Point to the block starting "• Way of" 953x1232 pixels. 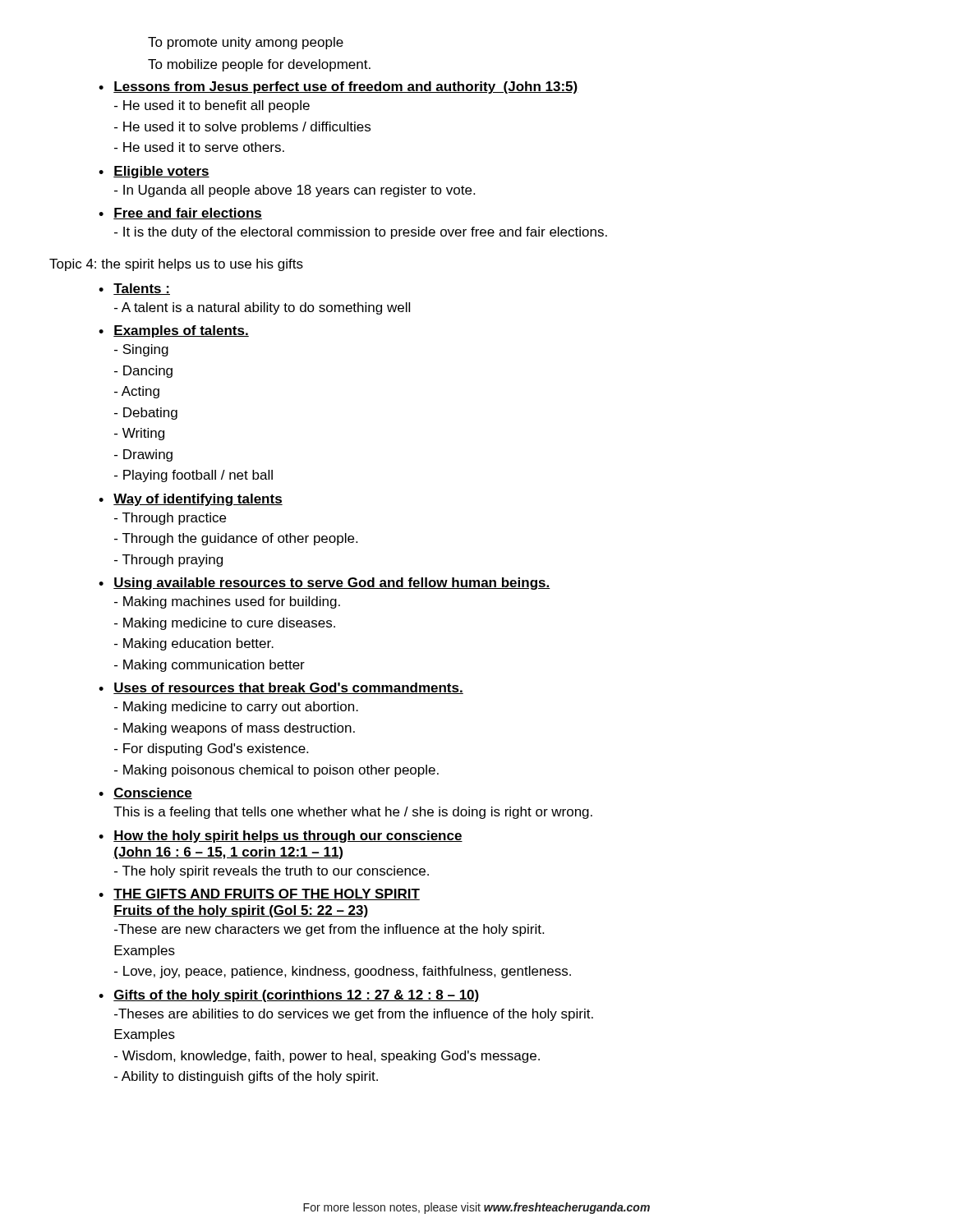pos(229,531)
